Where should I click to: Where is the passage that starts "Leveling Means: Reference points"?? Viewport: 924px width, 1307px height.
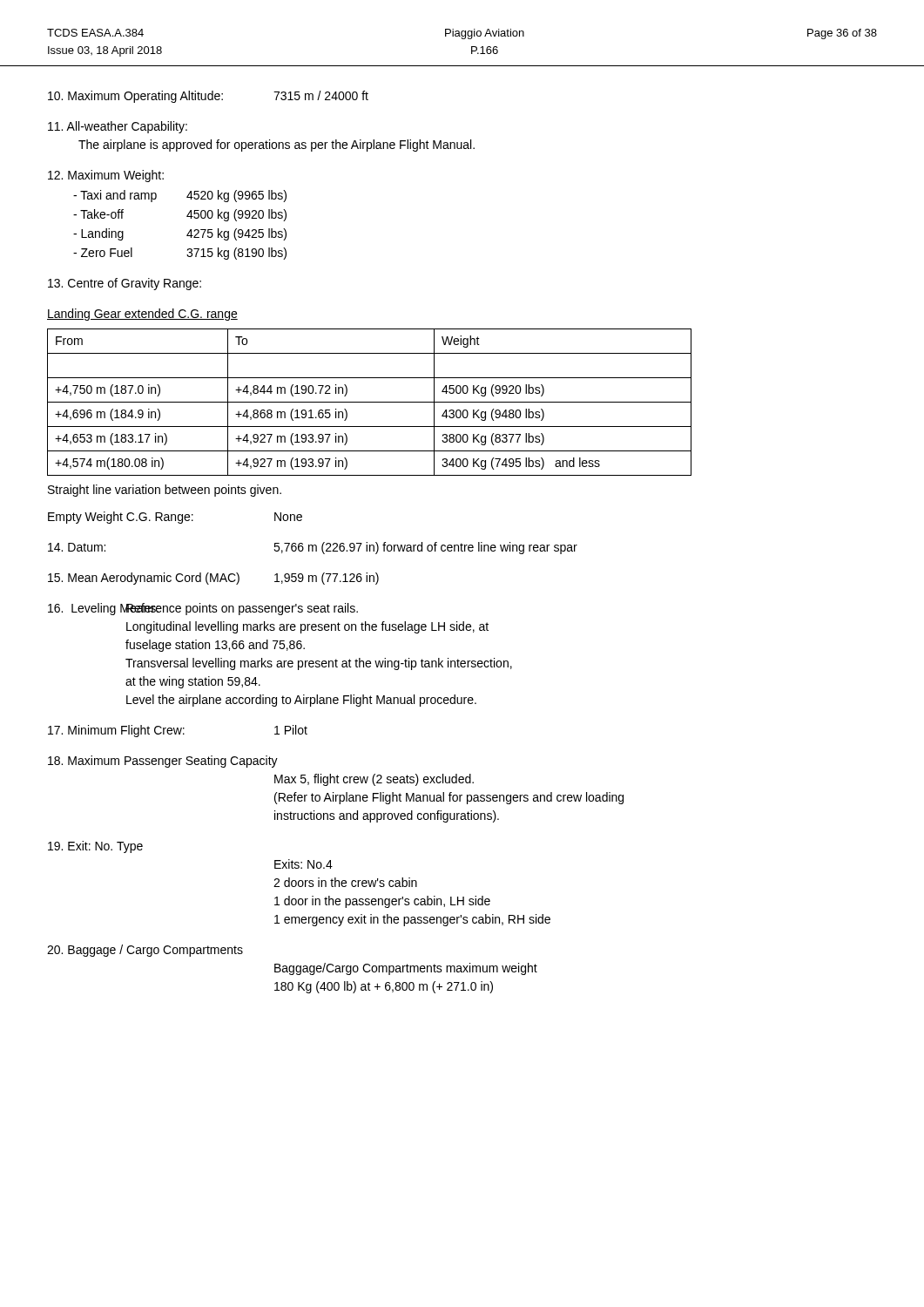pos(462,654)
